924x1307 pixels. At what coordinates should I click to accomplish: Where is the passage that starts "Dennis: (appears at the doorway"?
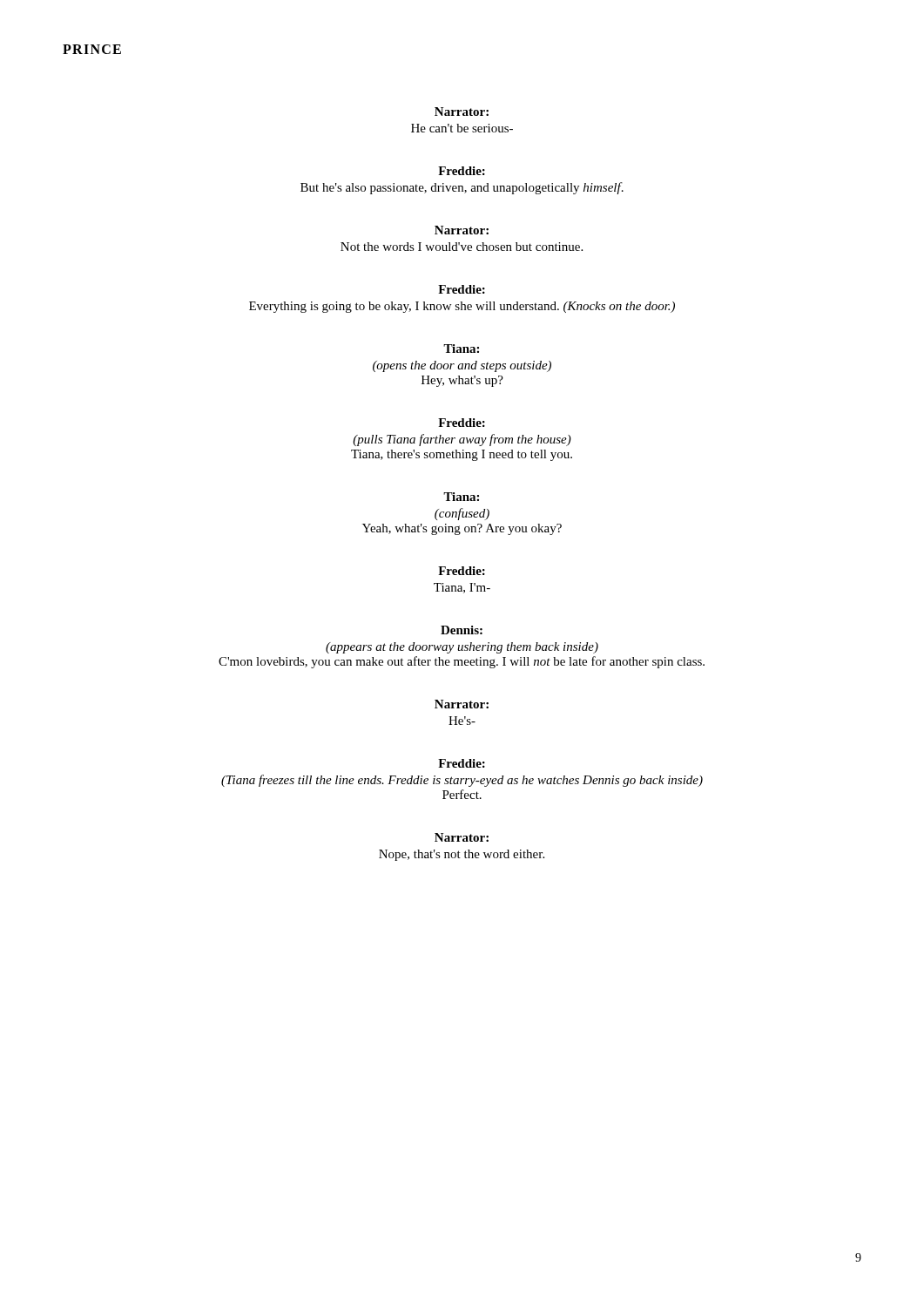coord(462,646)
